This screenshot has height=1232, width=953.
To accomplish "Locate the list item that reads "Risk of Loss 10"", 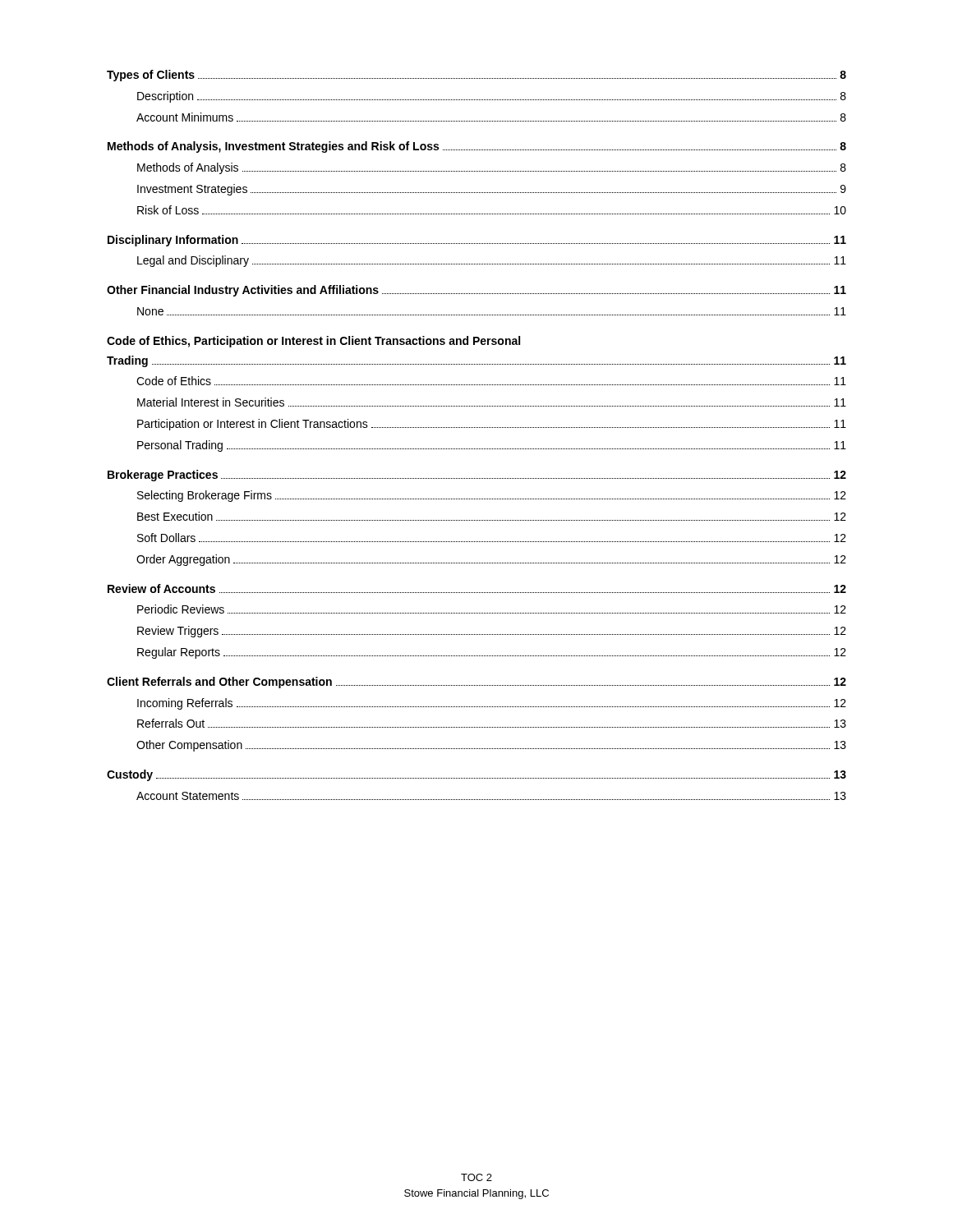I will (x=476, y=211).
